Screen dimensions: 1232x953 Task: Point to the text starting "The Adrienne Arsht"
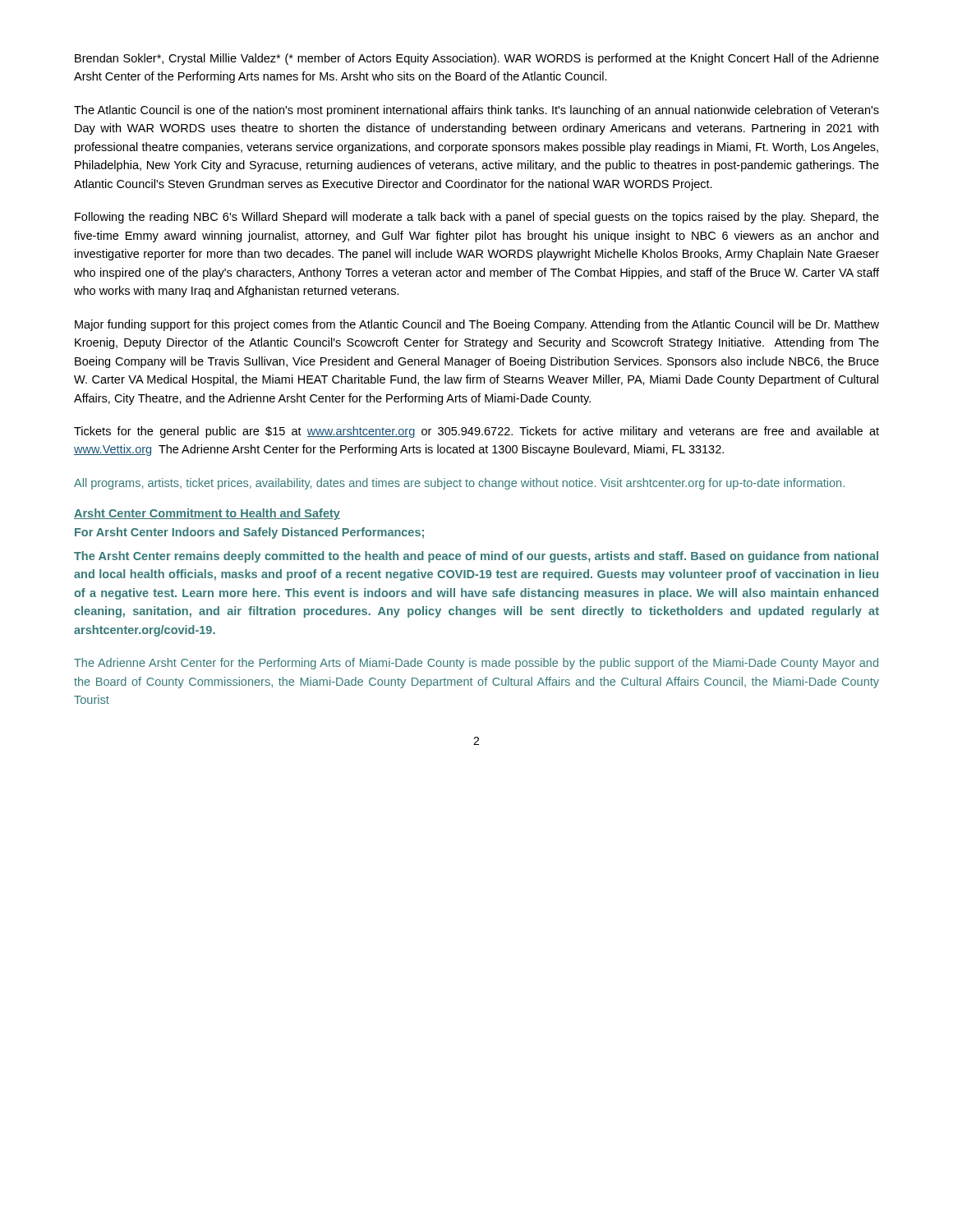(476, 681)
